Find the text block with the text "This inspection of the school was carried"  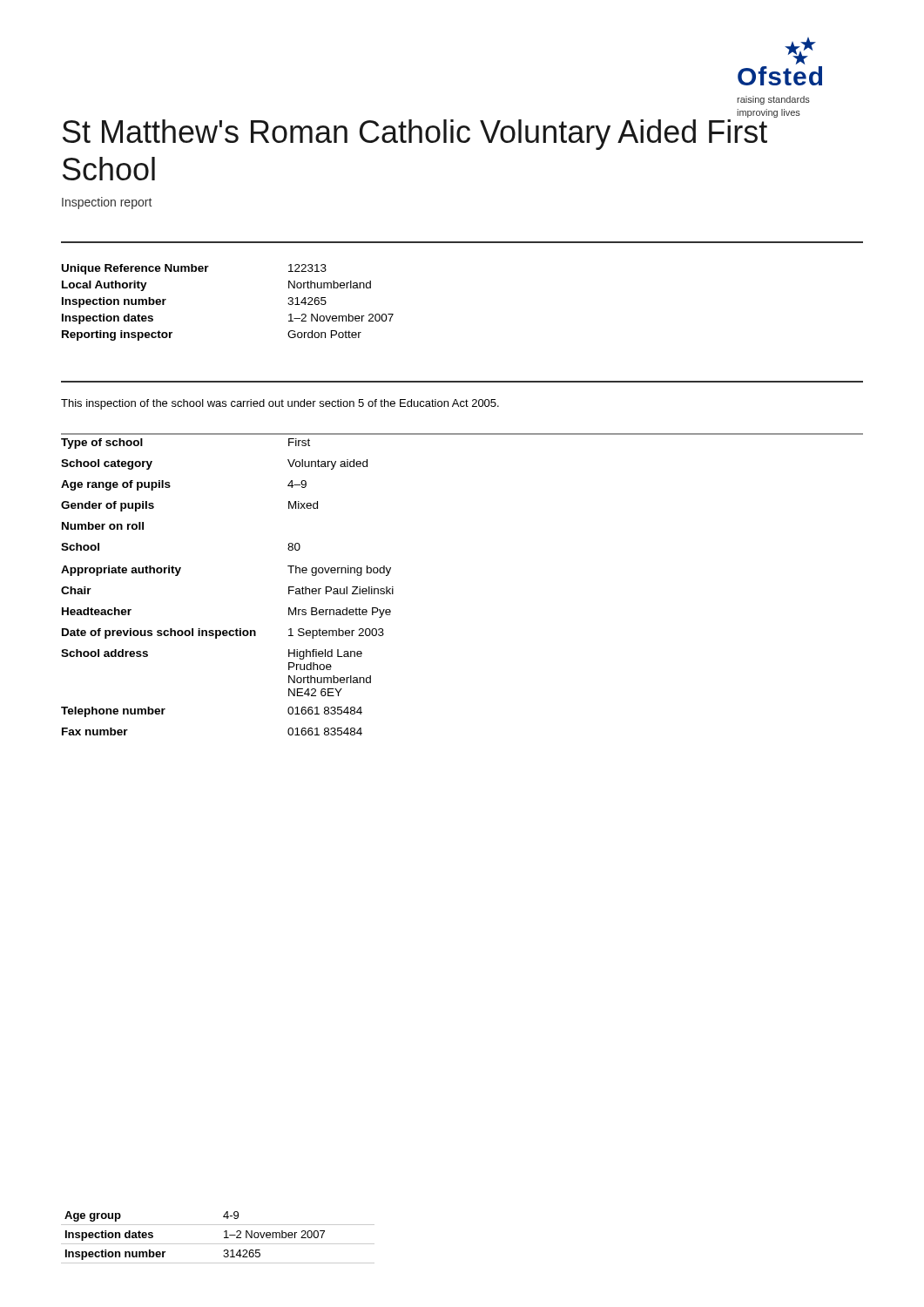click(x=280, y=403)
